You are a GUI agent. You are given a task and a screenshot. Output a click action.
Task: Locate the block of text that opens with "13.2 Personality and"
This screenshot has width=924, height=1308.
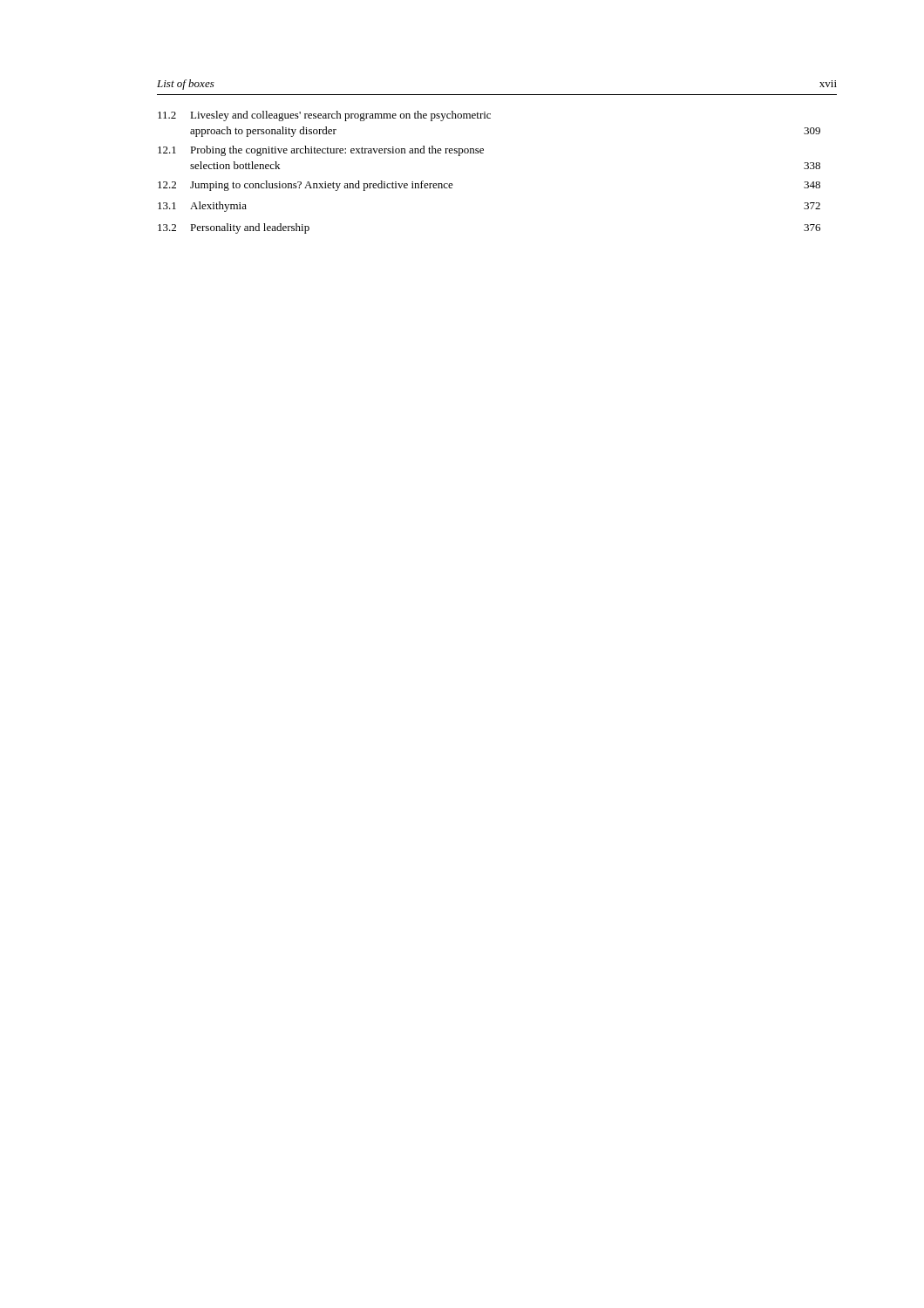(246, 228)
